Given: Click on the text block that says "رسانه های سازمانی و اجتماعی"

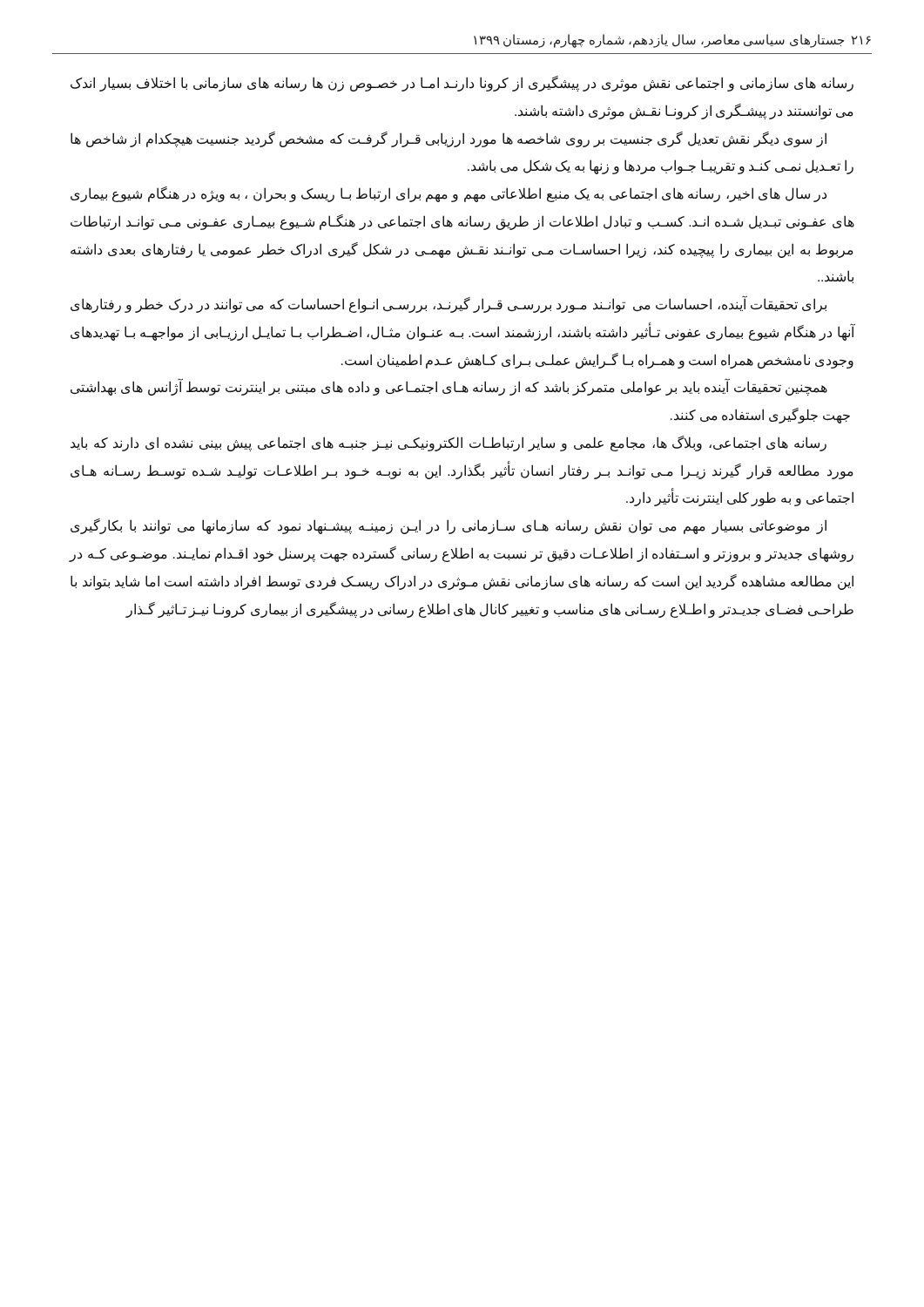Looking at the screenshot, I should [462, 97].
